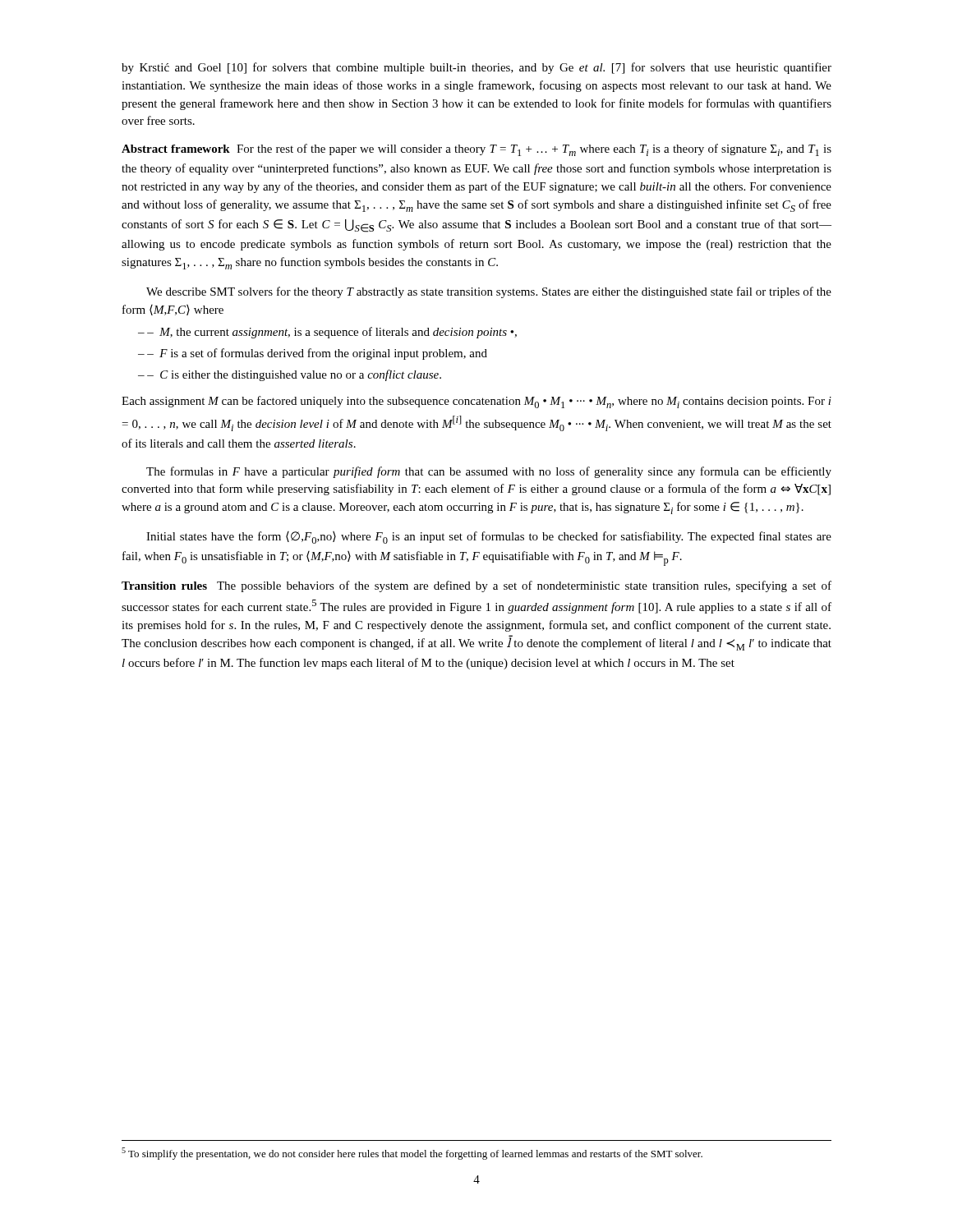Select the text starting "5 To simplify the"
Viewport: 953px width, 1232px height.
point(476,1153)
